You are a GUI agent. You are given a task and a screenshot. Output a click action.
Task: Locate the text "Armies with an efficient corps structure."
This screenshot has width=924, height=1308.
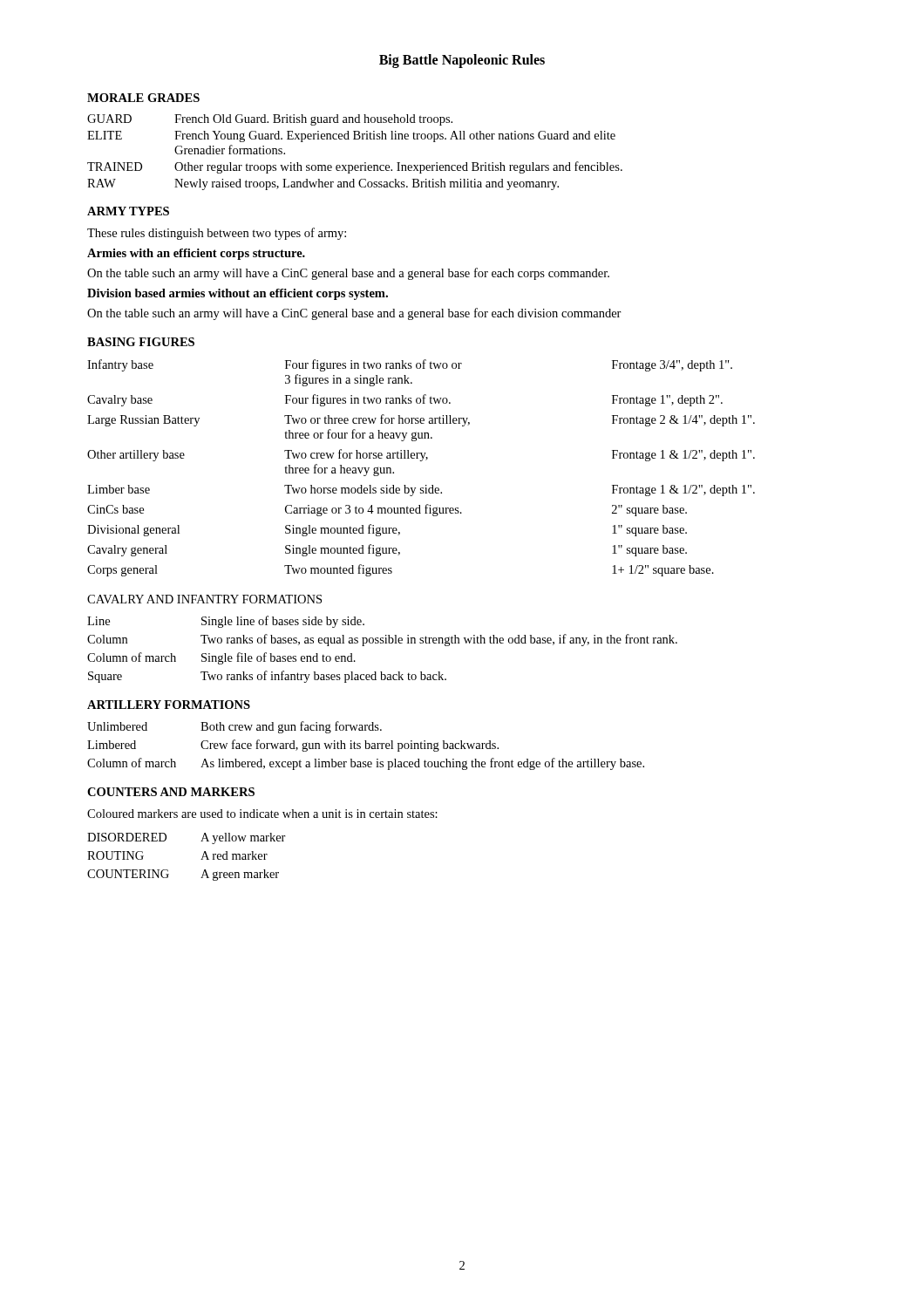click(196, 253)
